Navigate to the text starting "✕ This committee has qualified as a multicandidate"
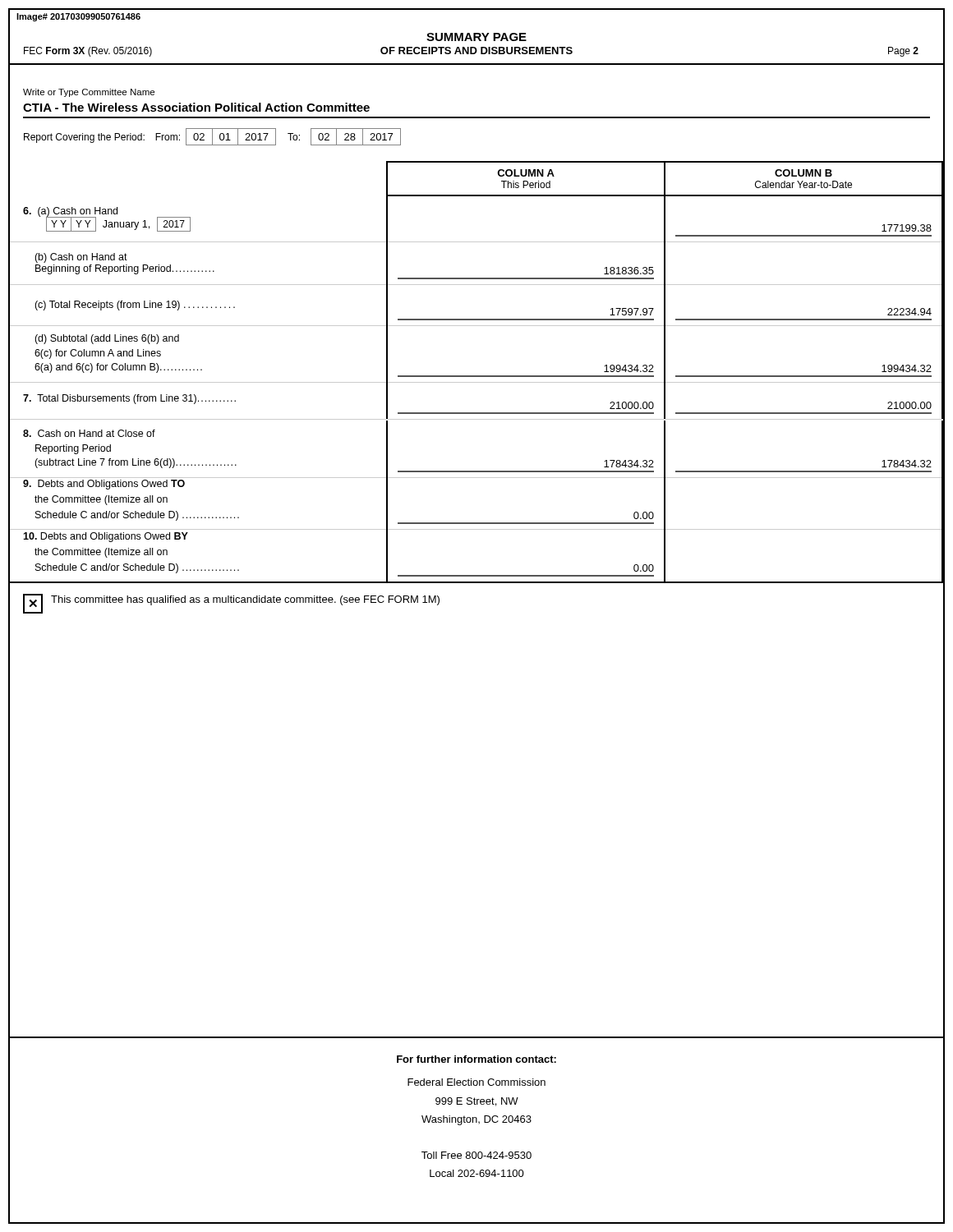Image resolution: width=953 pixels, height=1232 pixels. point(232,603)
